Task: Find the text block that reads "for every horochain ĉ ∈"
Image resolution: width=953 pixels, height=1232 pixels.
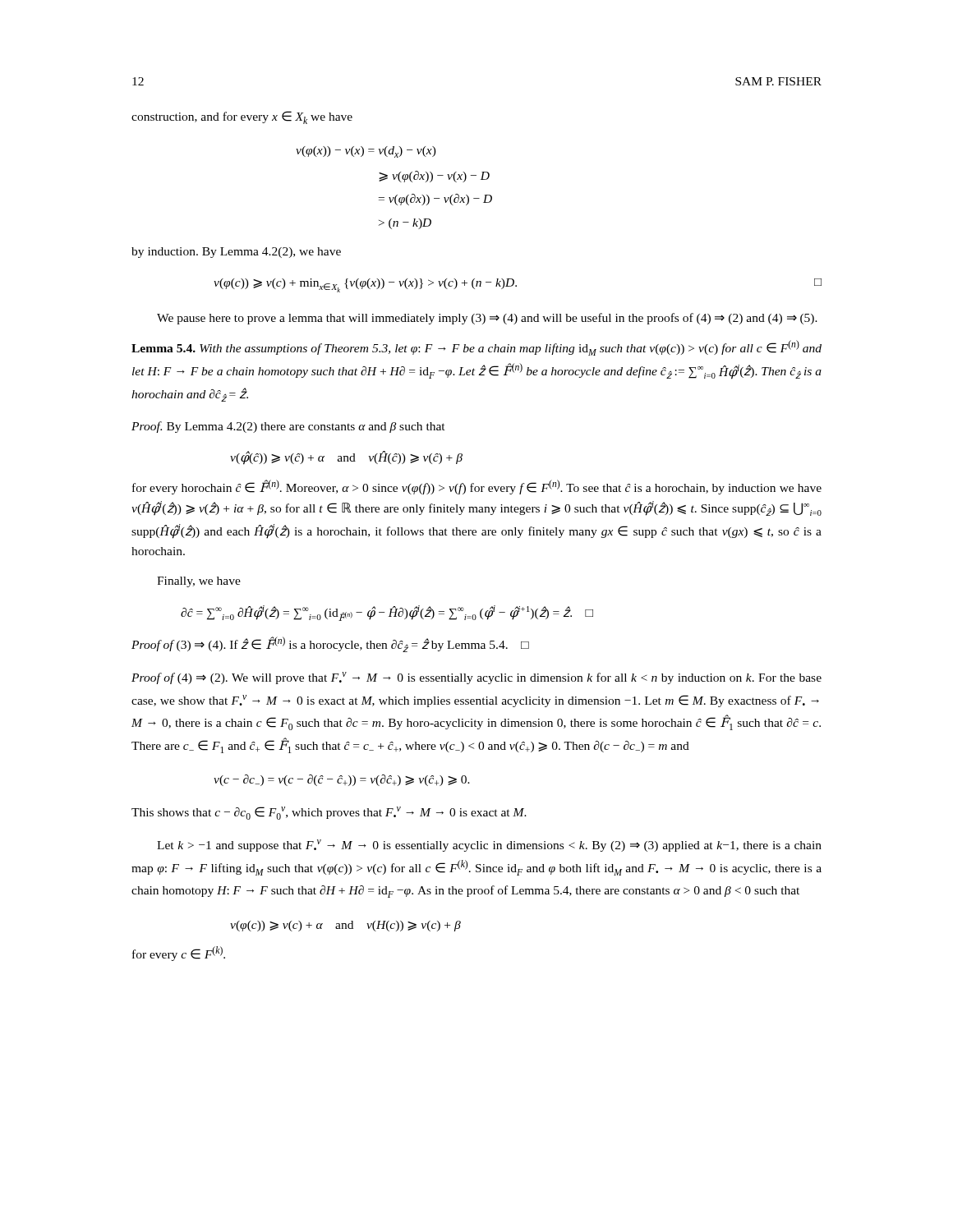Action: [x=476, y=519]
